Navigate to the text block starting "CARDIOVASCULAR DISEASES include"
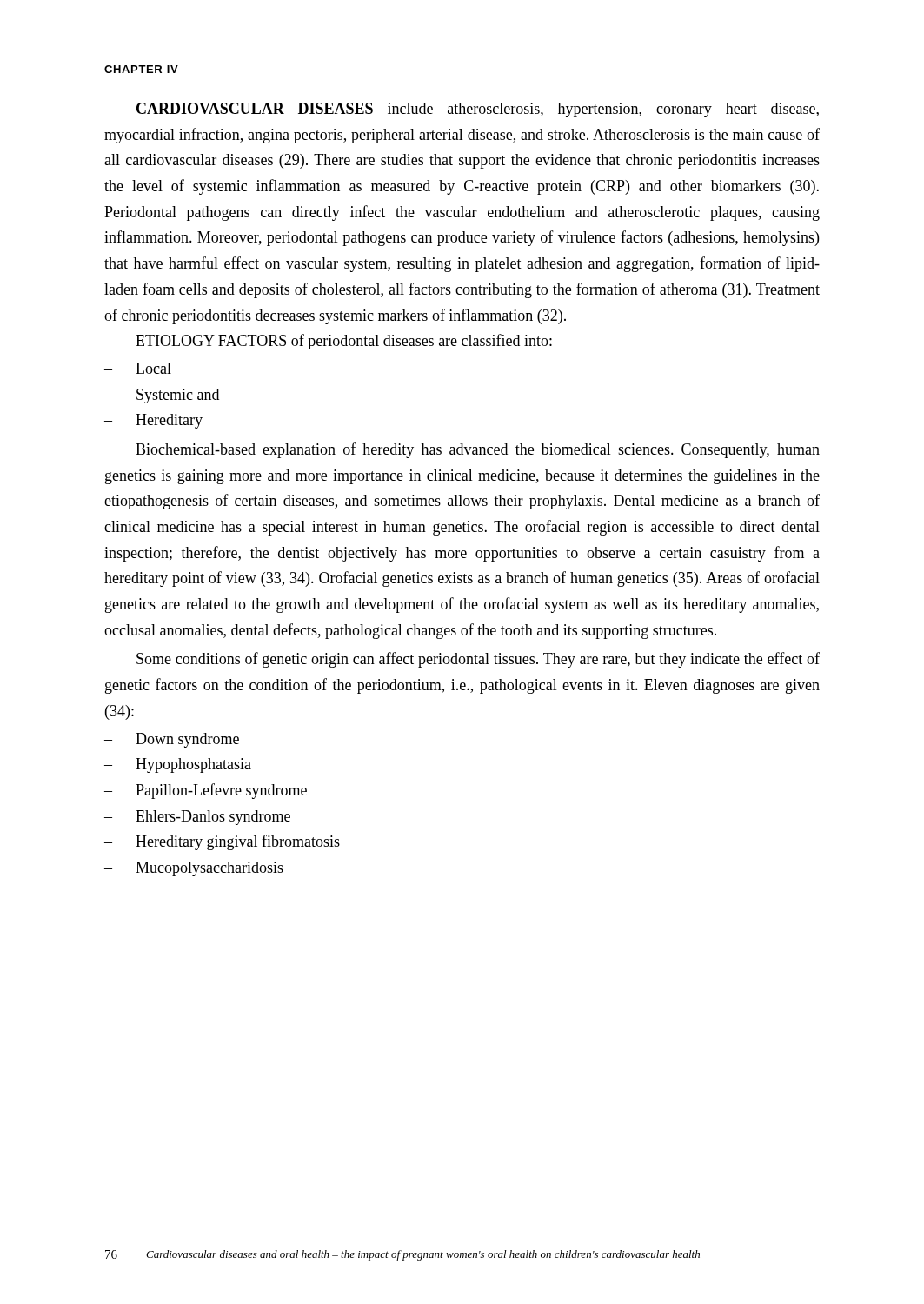The width and height of the screenshot is (924, 1304). pyautogui.click(x=462, y=213)
